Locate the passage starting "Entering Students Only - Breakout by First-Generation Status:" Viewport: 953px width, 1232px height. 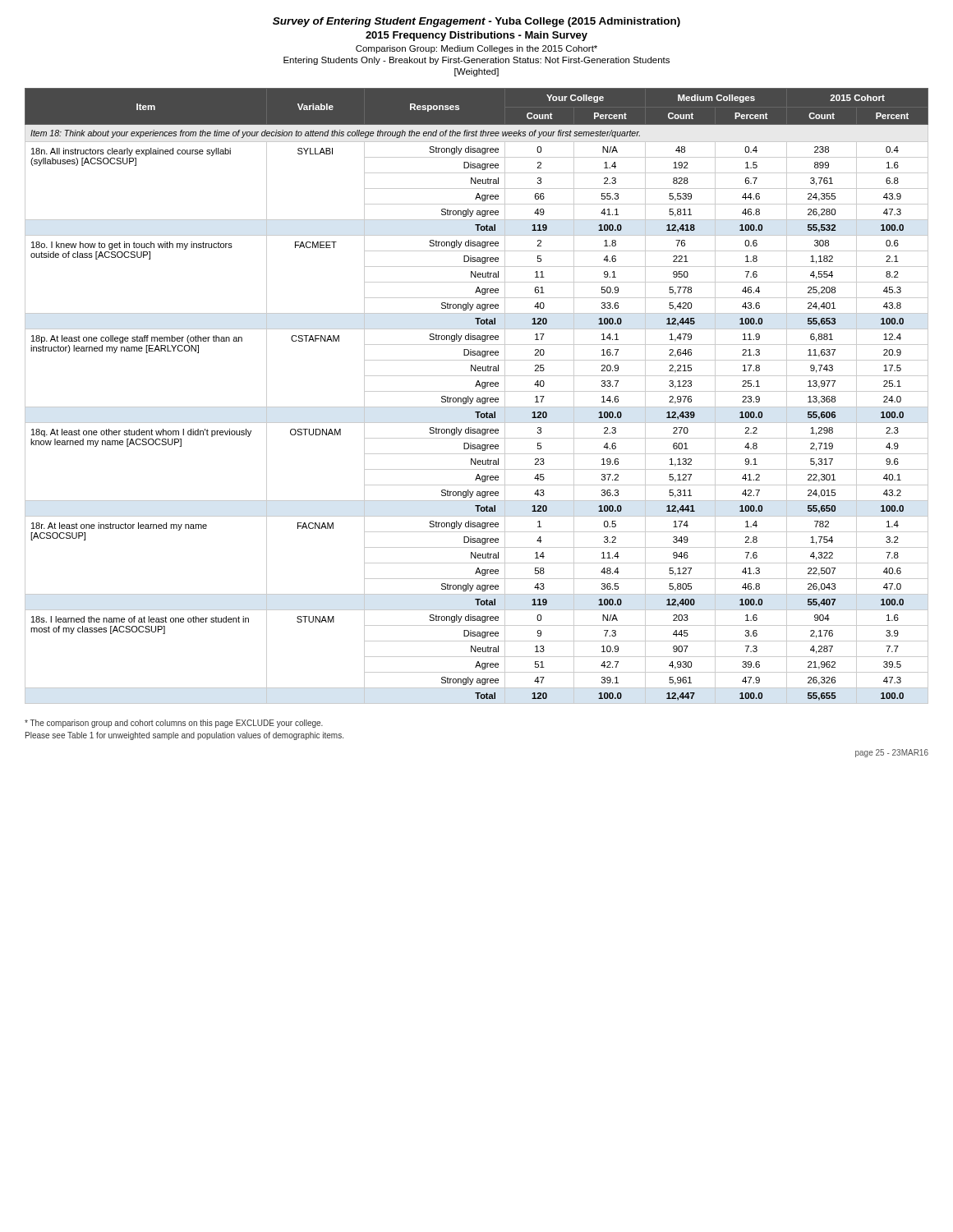pos(476,60)
